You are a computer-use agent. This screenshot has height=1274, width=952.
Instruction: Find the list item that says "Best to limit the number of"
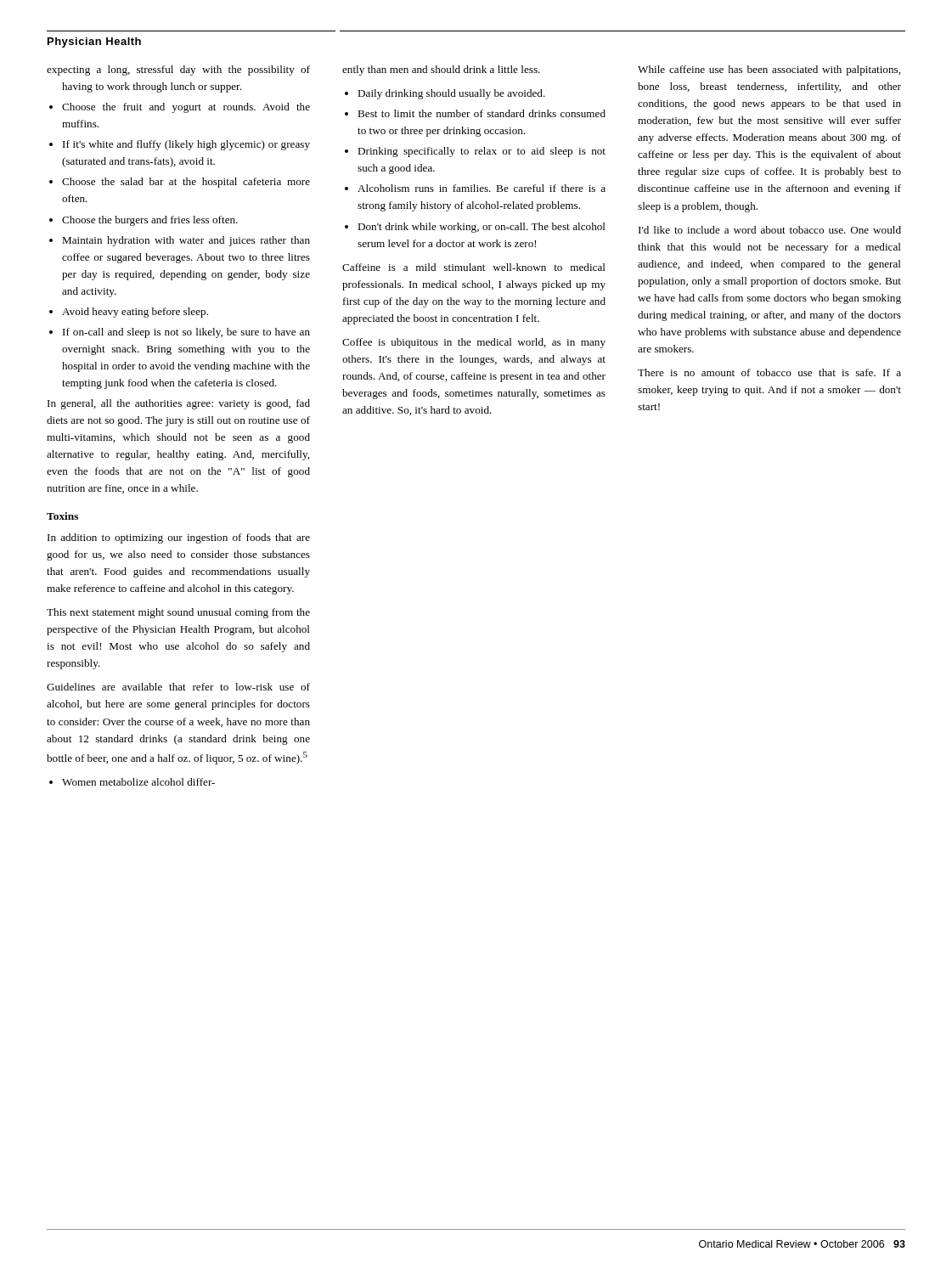[482, 122]
